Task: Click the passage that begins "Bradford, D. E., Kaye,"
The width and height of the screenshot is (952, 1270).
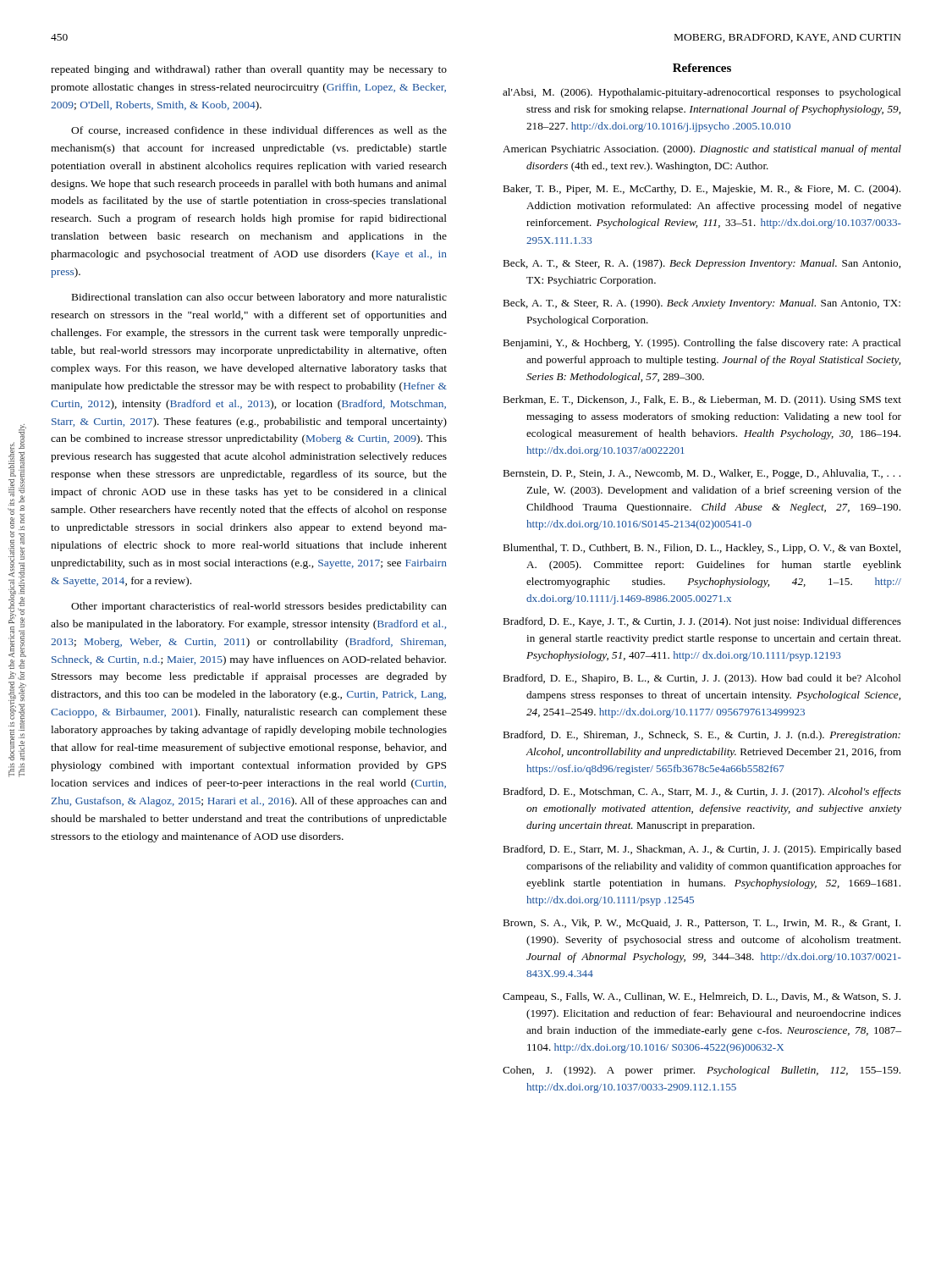Action: 702,638
